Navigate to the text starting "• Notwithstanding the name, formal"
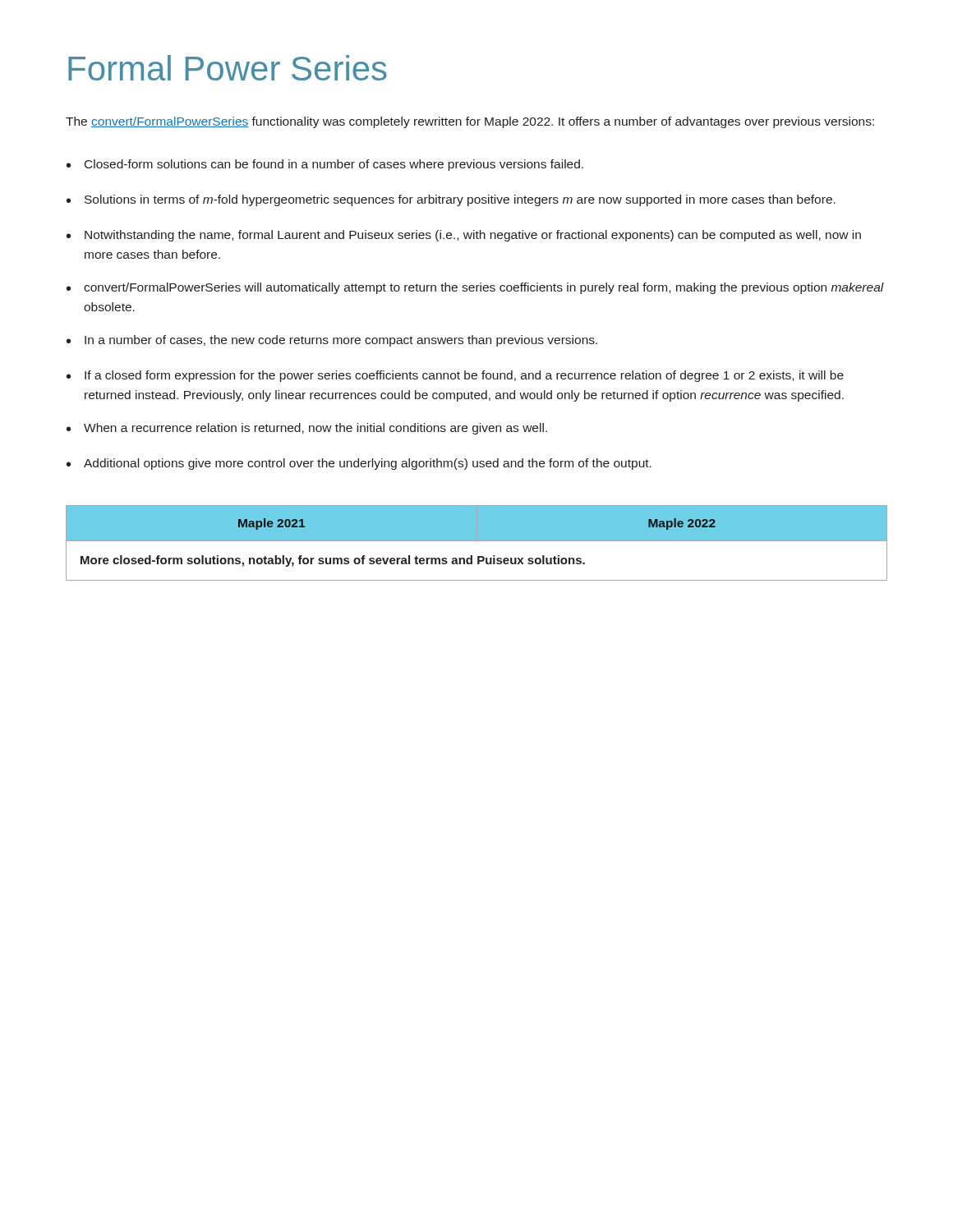Viewport: 953px width, 1232px height. coord(476,245)
